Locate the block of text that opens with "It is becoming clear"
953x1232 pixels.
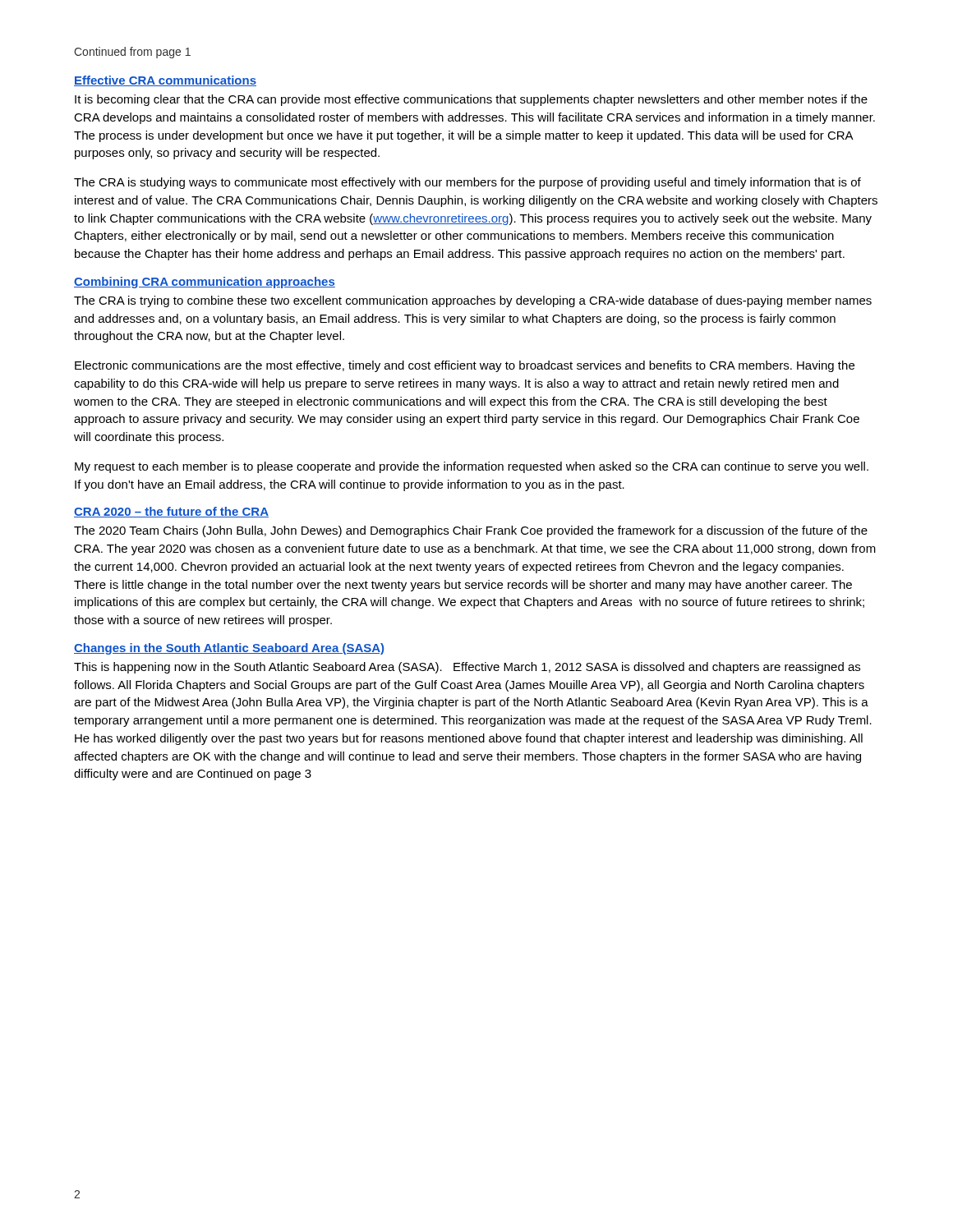(x=475, y=126)
